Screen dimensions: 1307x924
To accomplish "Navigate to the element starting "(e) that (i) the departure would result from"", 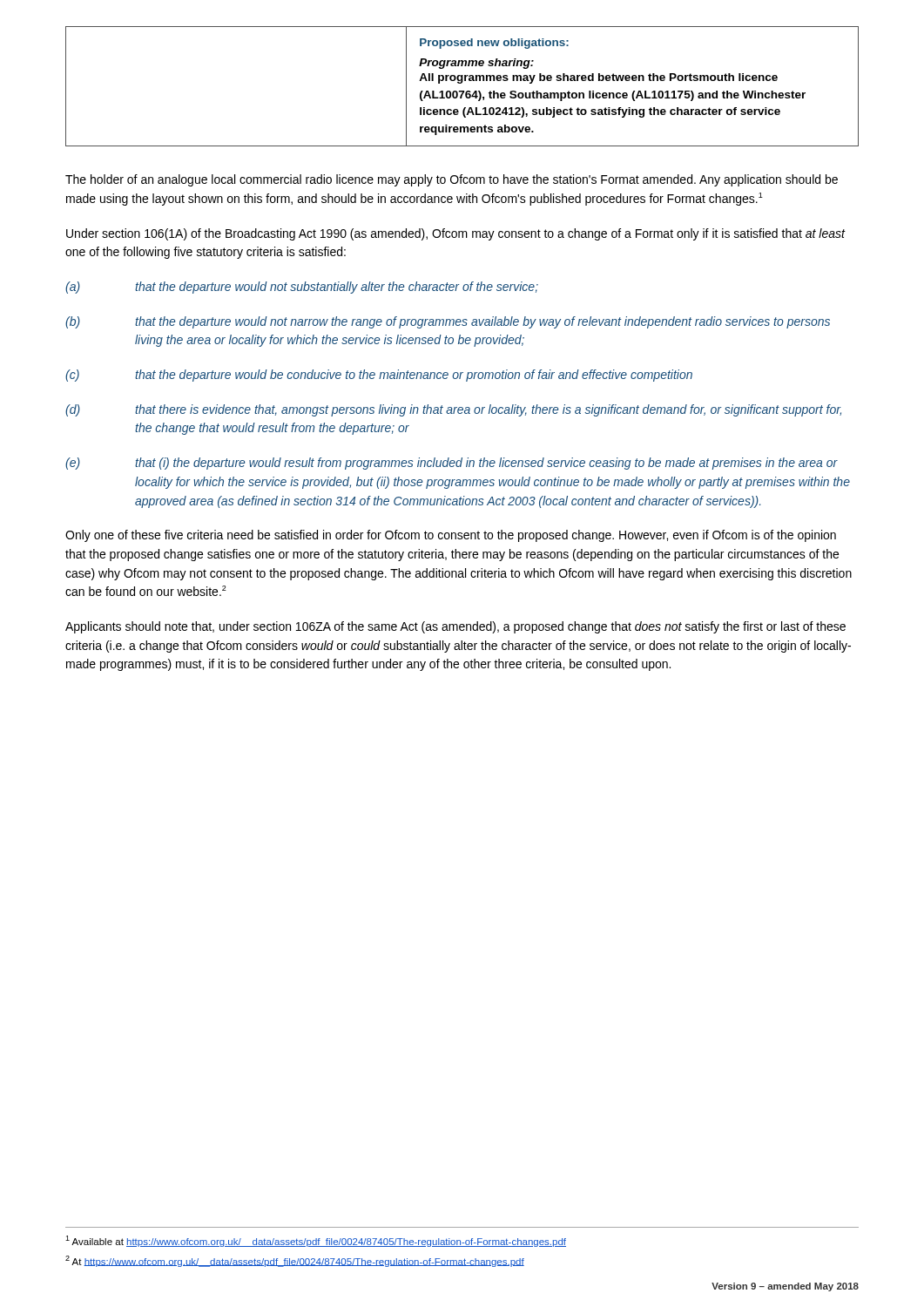I will [462, 482].
